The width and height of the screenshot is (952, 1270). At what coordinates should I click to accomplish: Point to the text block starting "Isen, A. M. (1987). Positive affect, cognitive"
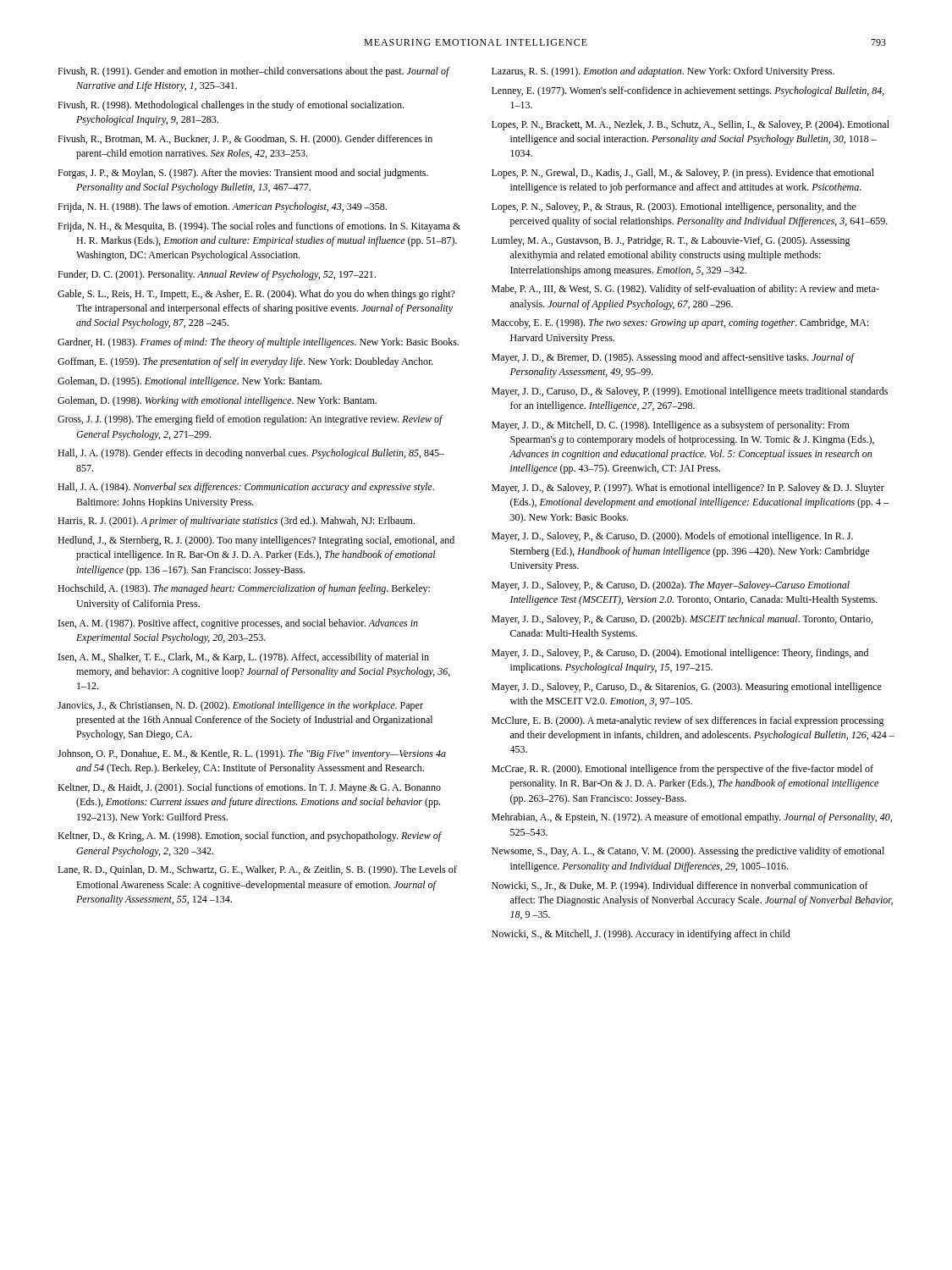coord(238,630)
